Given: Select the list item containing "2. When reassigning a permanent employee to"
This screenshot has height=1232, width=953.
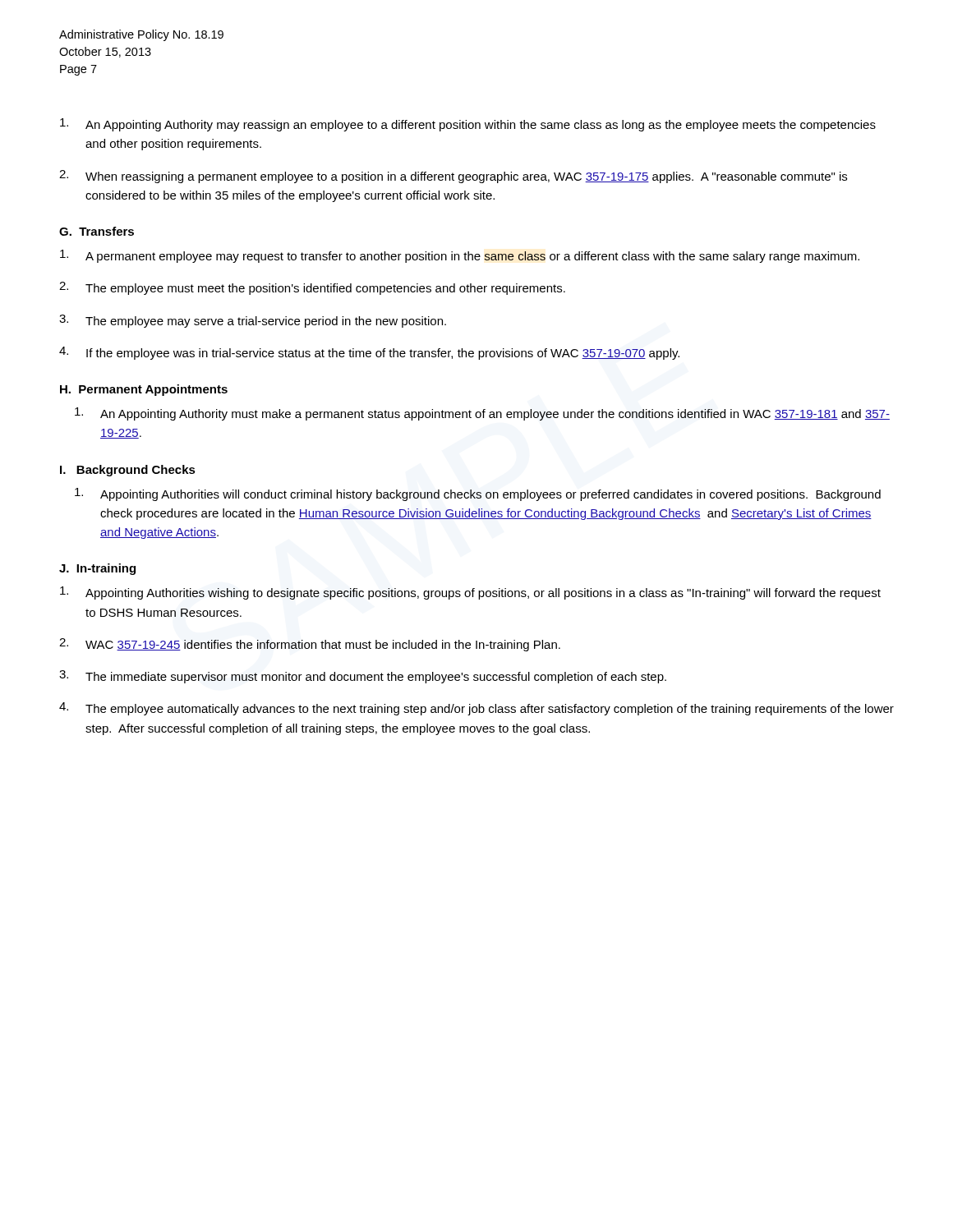Looking at the screenshot, I should 476,185.
